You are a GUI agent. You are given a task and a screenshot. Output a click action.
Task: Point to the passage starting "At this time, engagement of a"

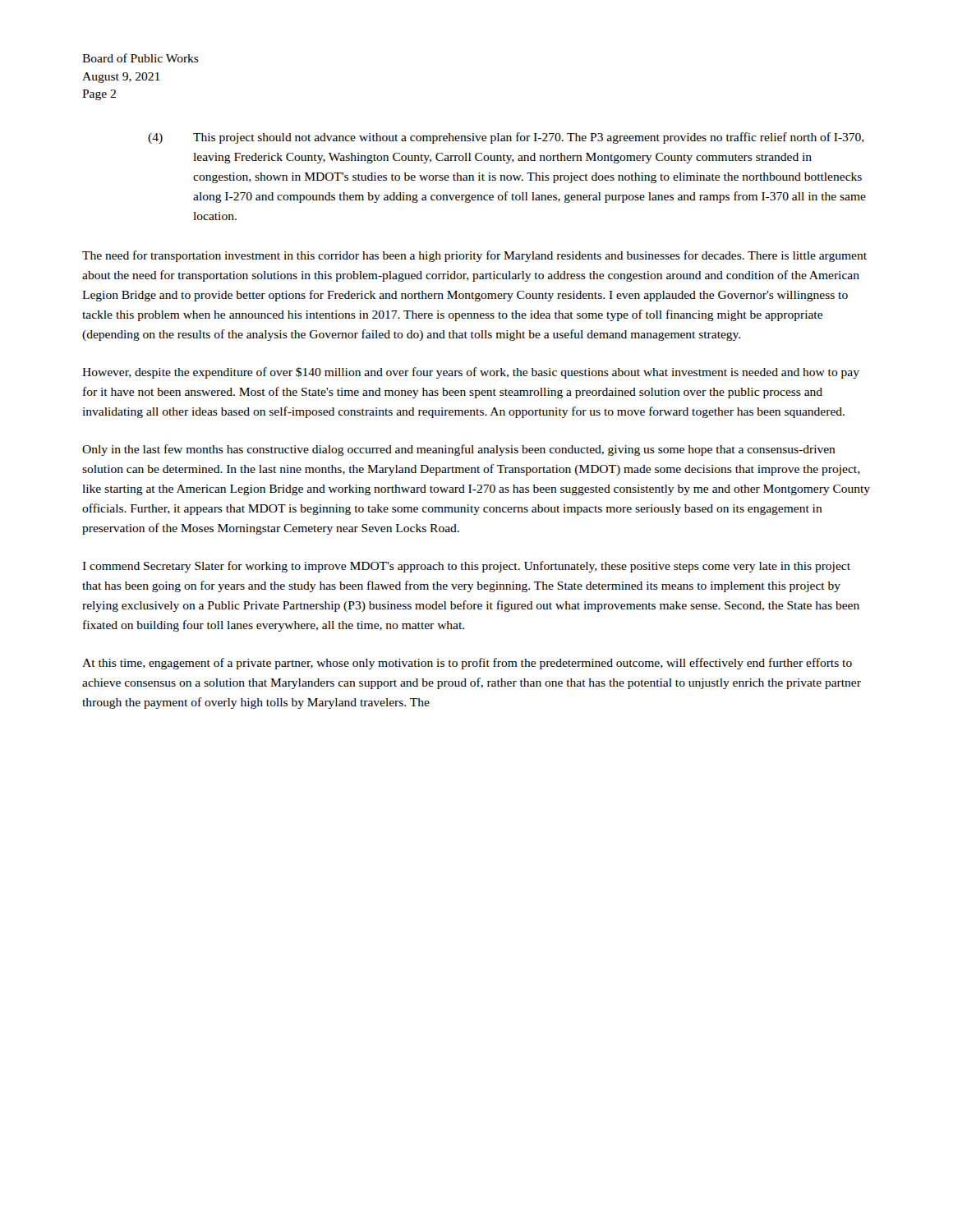[x=471, y=682]
